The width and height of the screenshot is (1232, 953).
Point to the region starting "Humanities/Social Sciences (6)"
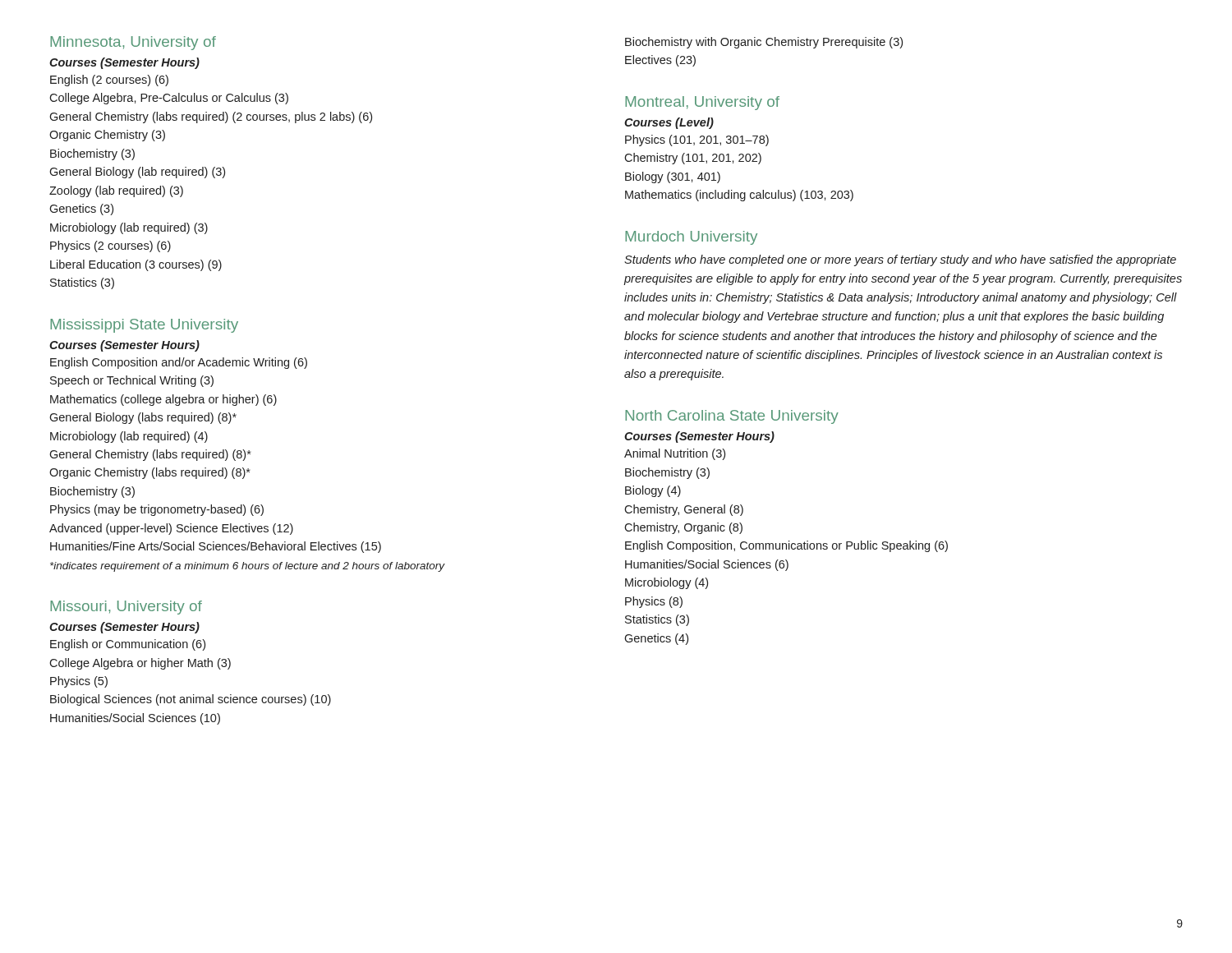pos(707,564)
